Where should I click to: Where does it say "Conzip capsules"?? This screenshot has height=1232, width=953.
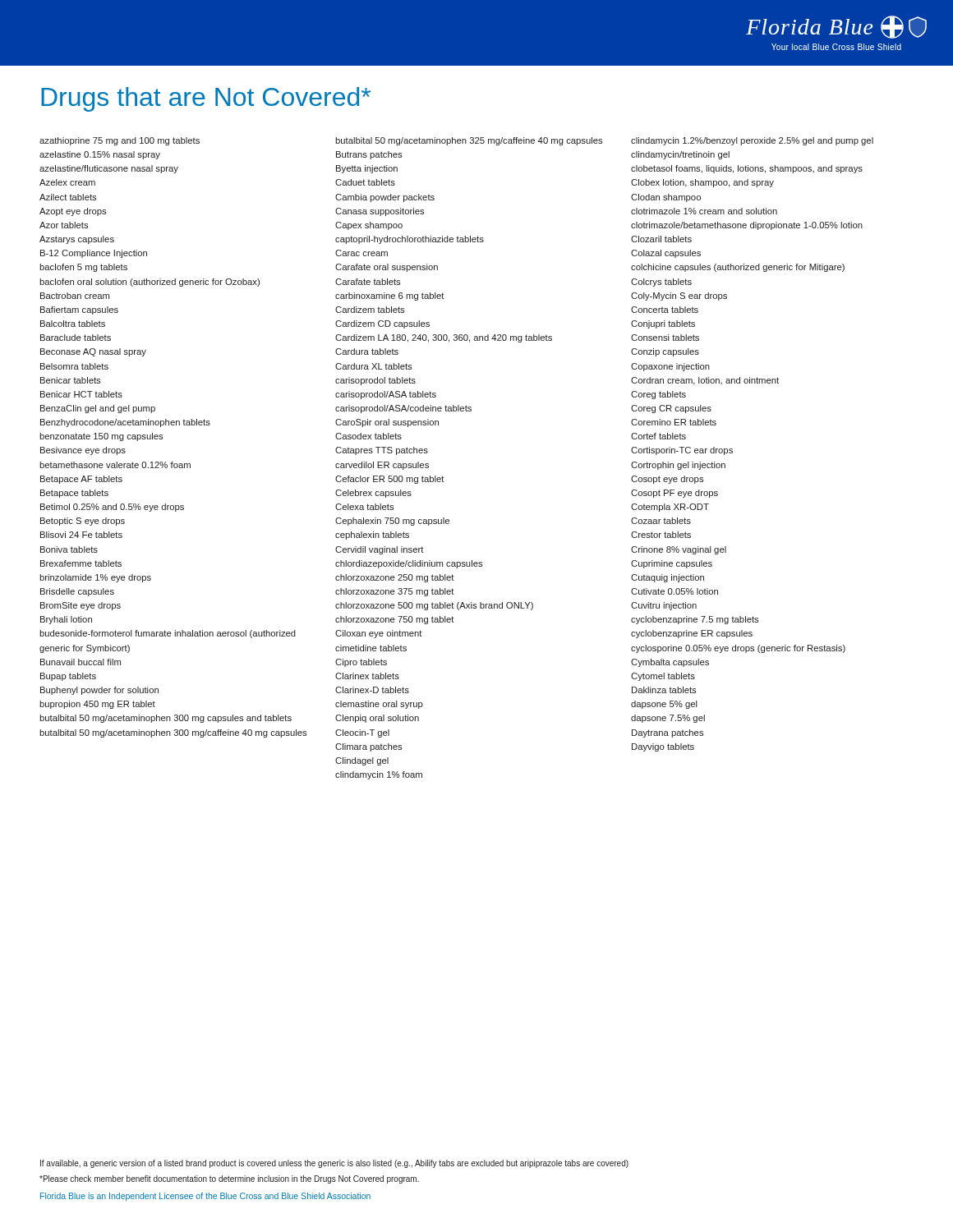[665, 352]
